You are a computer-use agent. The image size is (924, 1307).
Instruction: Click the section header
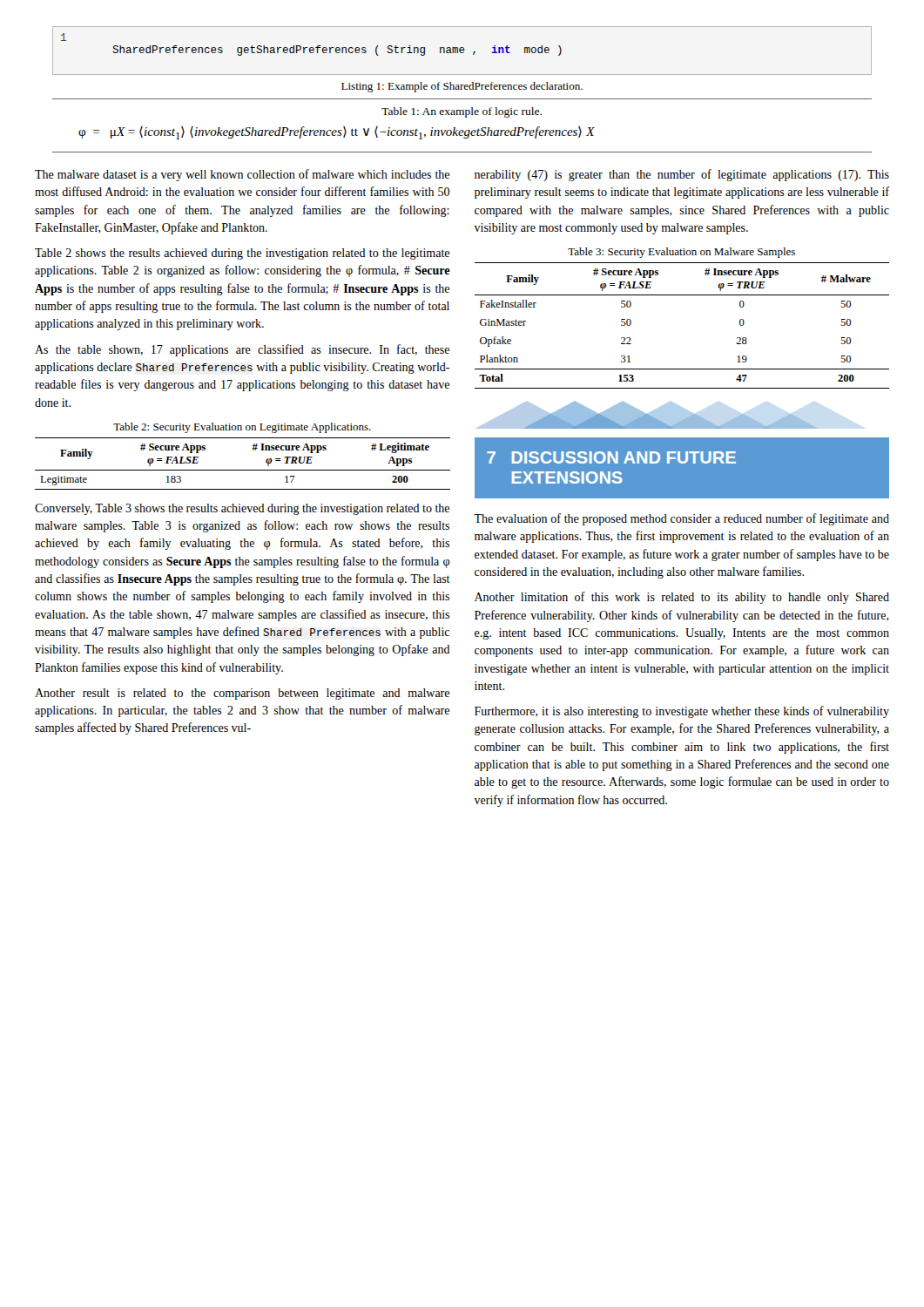611,468
